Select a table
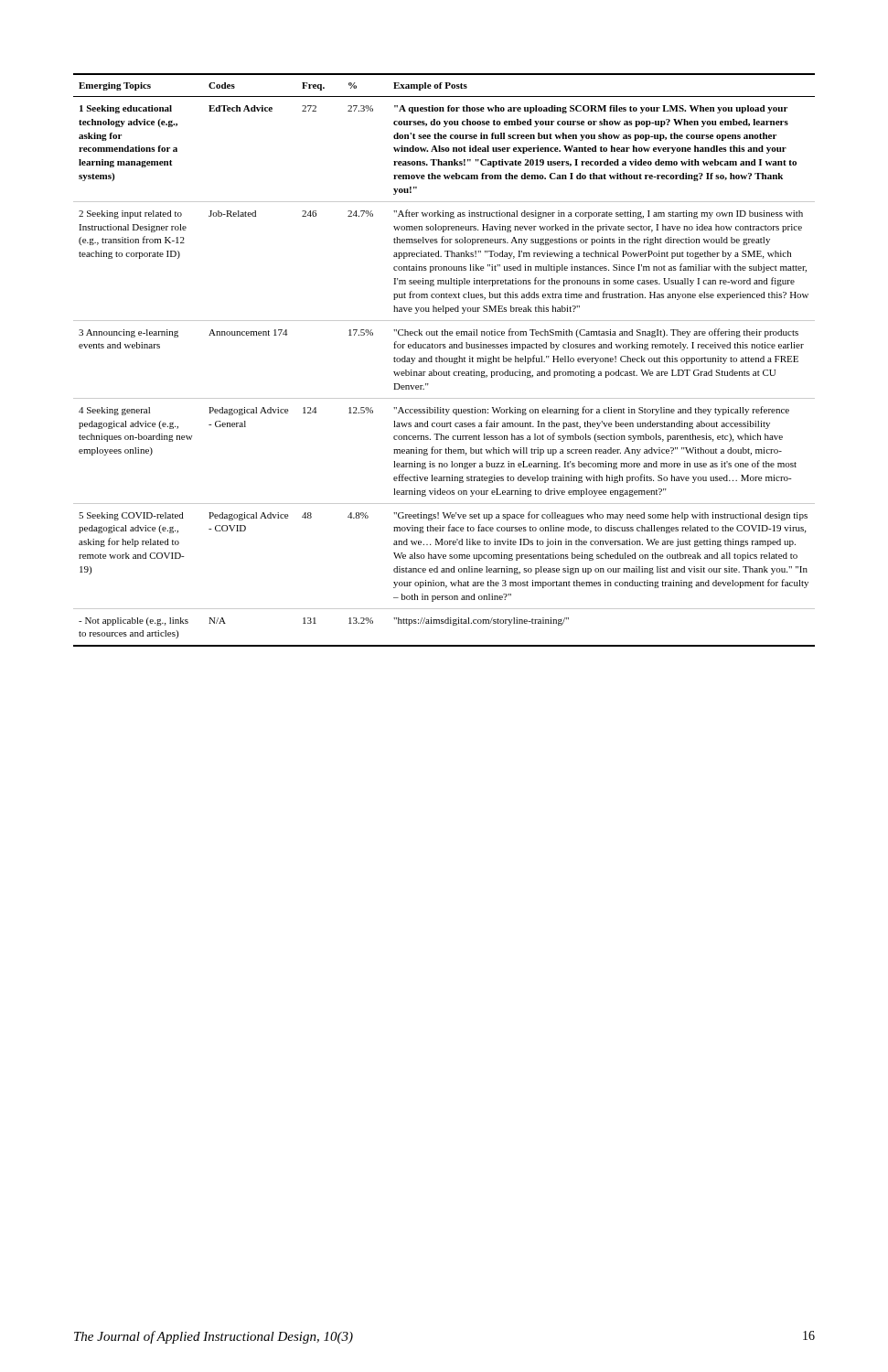Screen dimensions: 1372x888 pos(444,360)
